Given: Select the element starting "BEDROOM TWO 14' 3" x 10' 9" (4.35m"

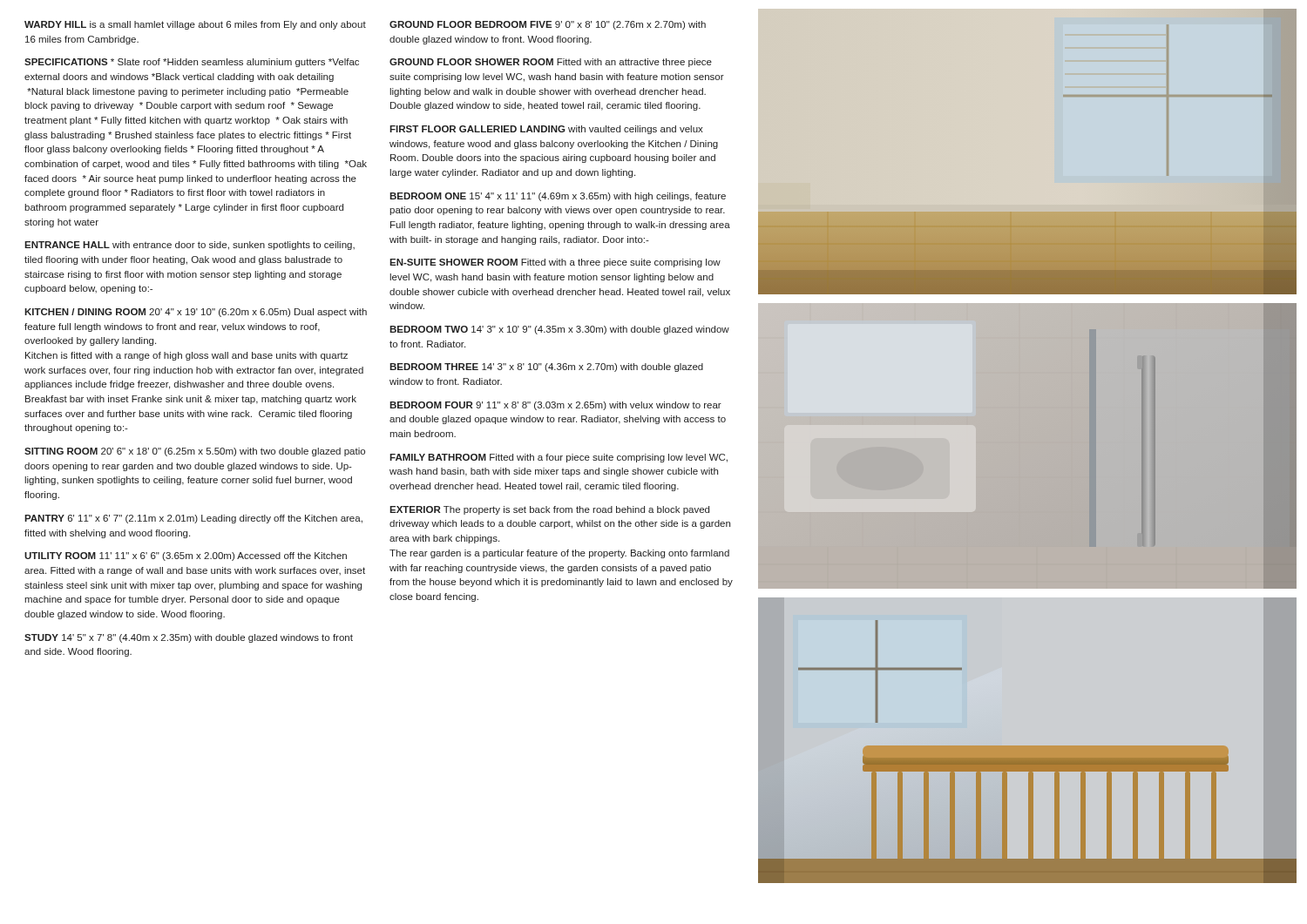Looking at the screenshot, I should click(562, 337).
